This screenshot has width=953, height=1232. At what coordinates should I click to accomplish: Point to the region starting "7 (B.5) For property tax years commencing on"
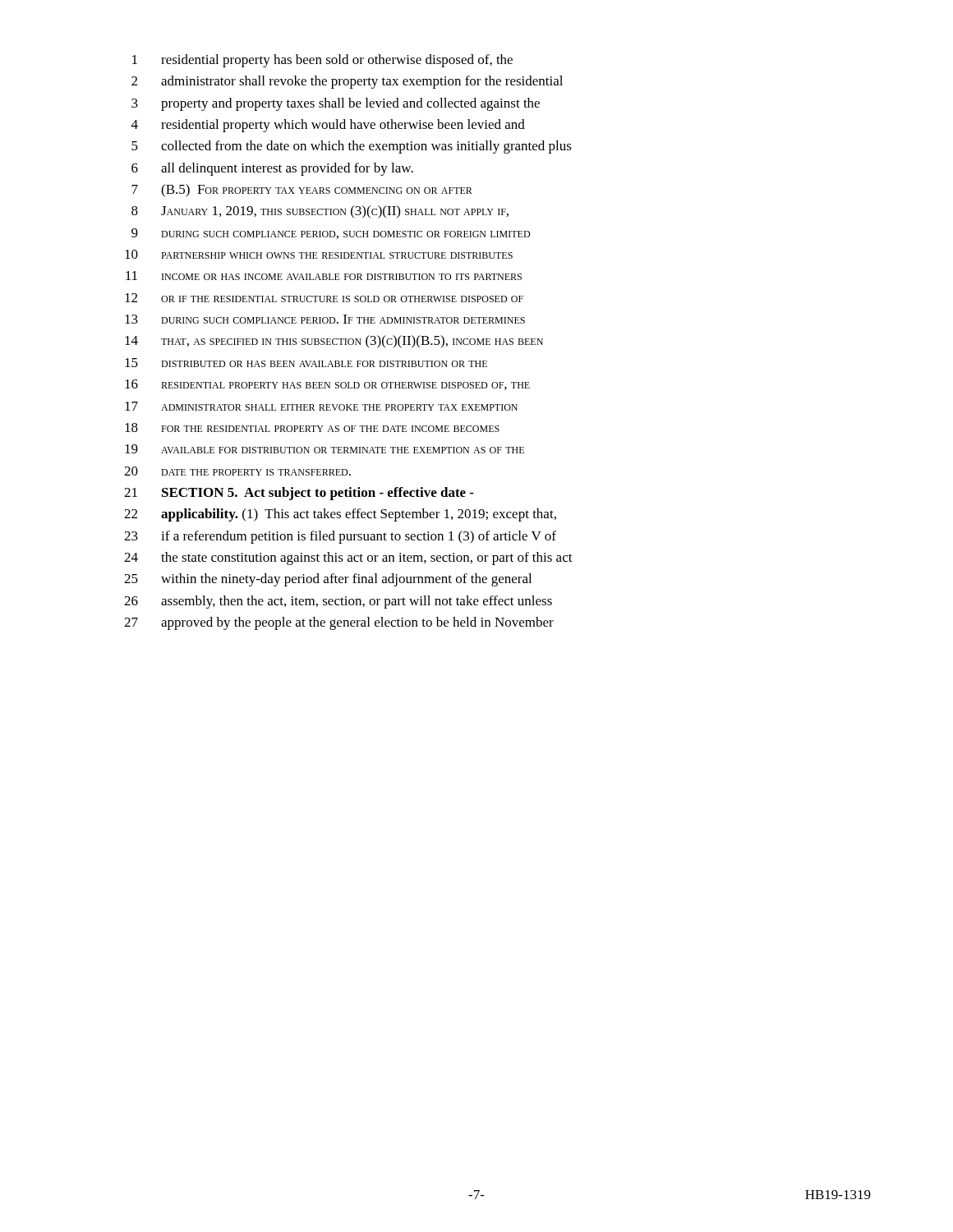(302, 191)
